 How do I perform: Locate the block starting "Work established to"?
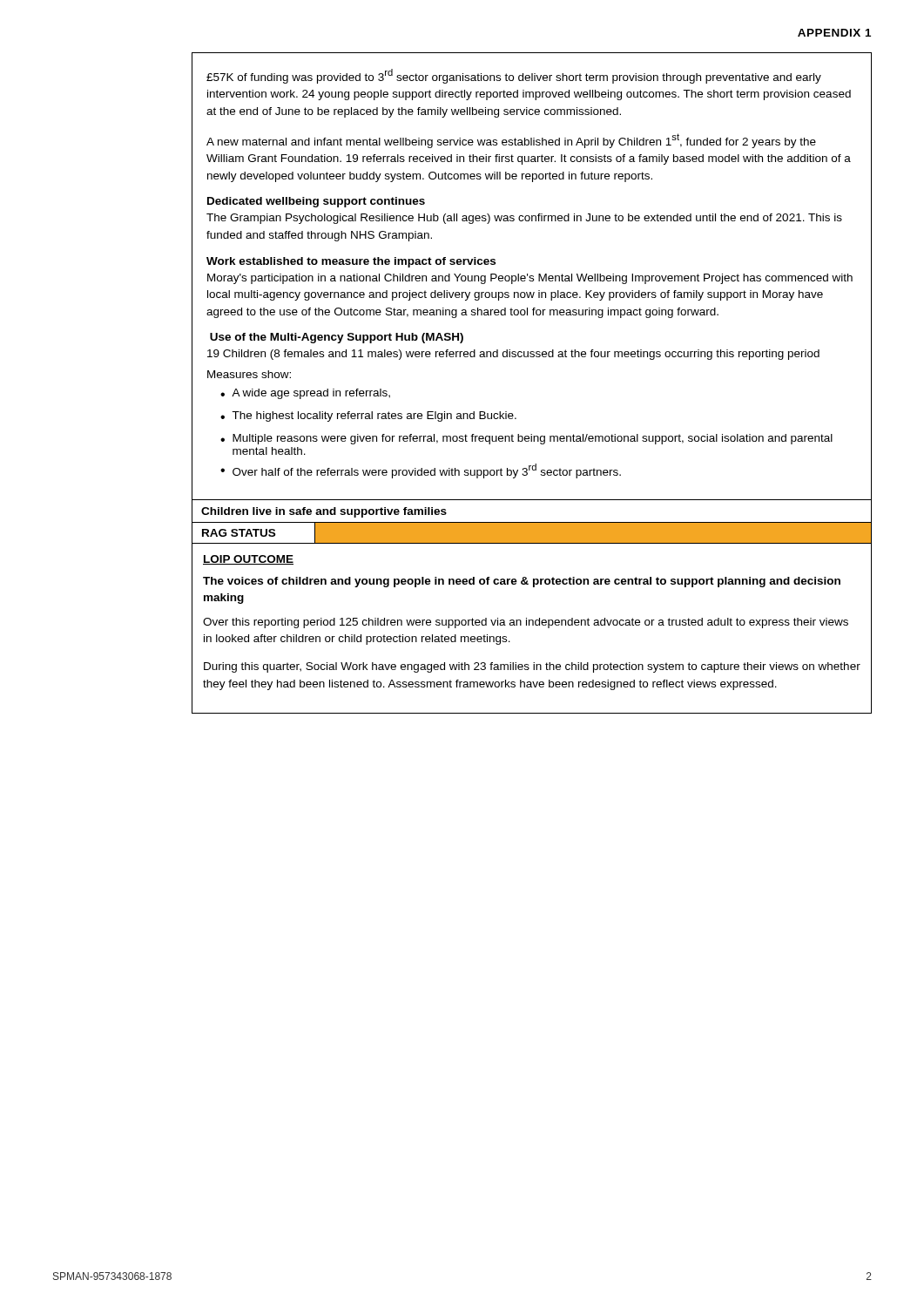click(351, 260)
